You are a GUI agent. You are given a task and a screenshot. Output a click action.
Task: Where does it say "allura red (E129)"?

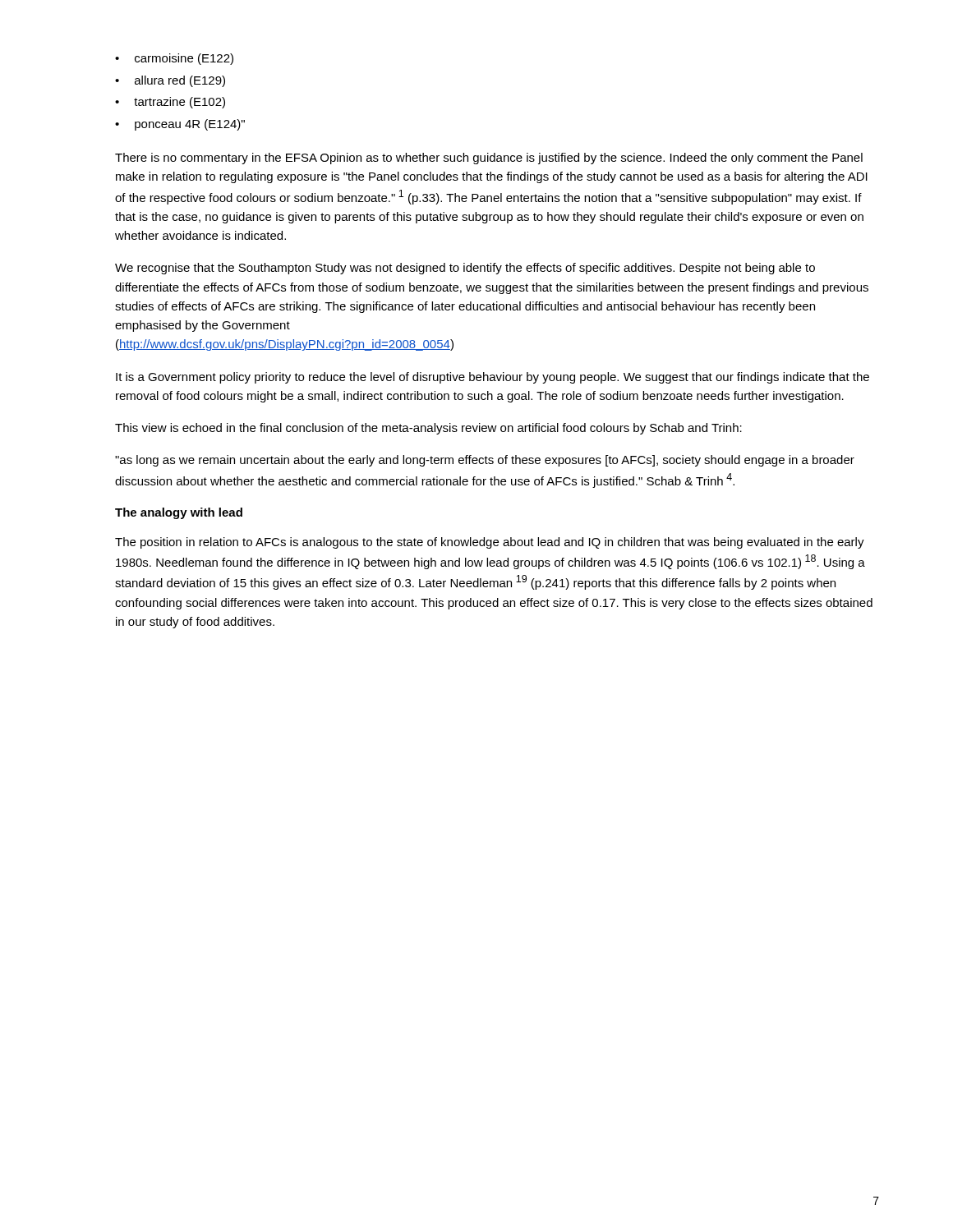point(180,80)
